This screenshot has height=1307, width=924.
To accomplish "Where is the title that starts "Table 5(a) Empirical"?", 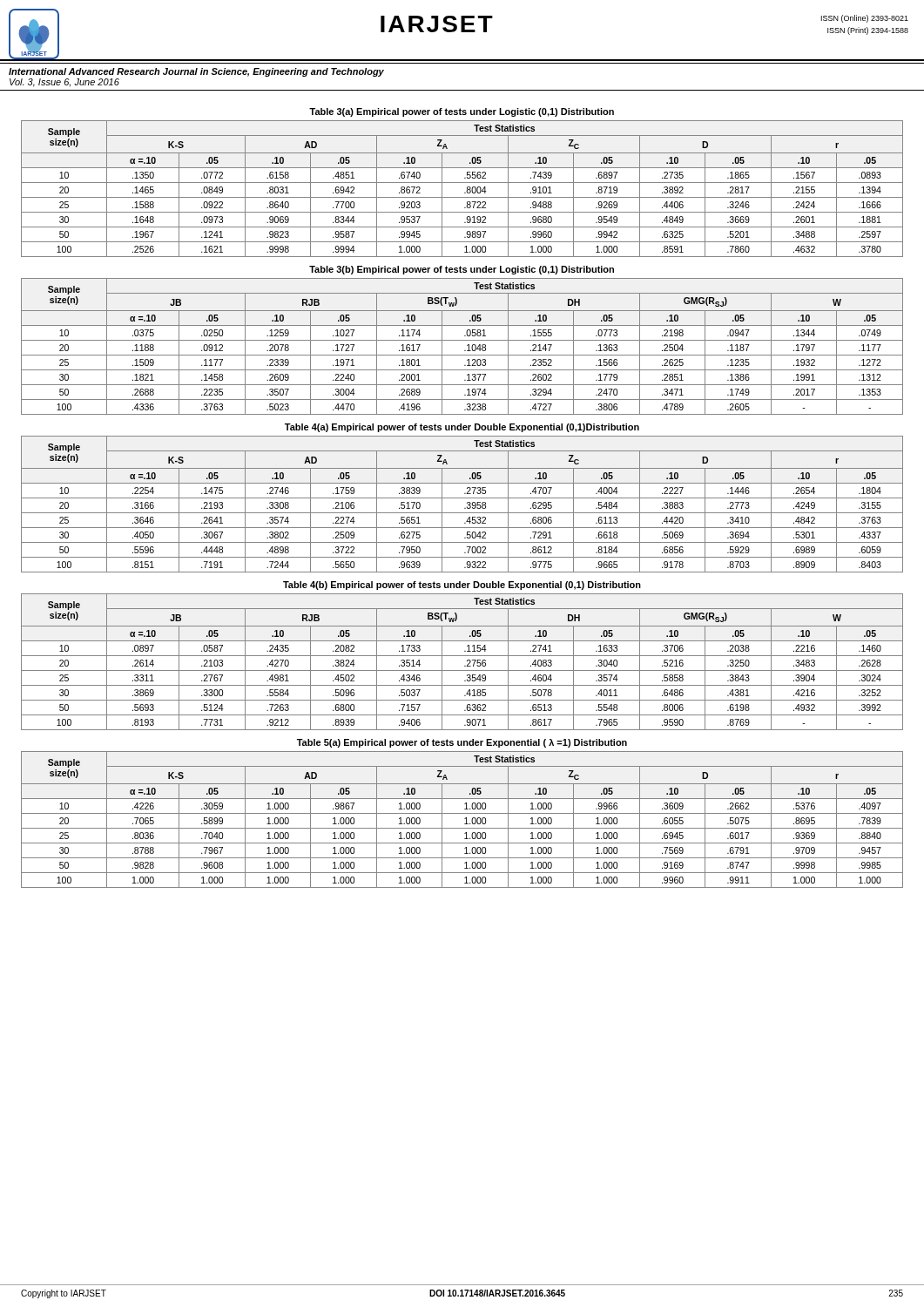I will pyautogui.click(x=462, y=743).
